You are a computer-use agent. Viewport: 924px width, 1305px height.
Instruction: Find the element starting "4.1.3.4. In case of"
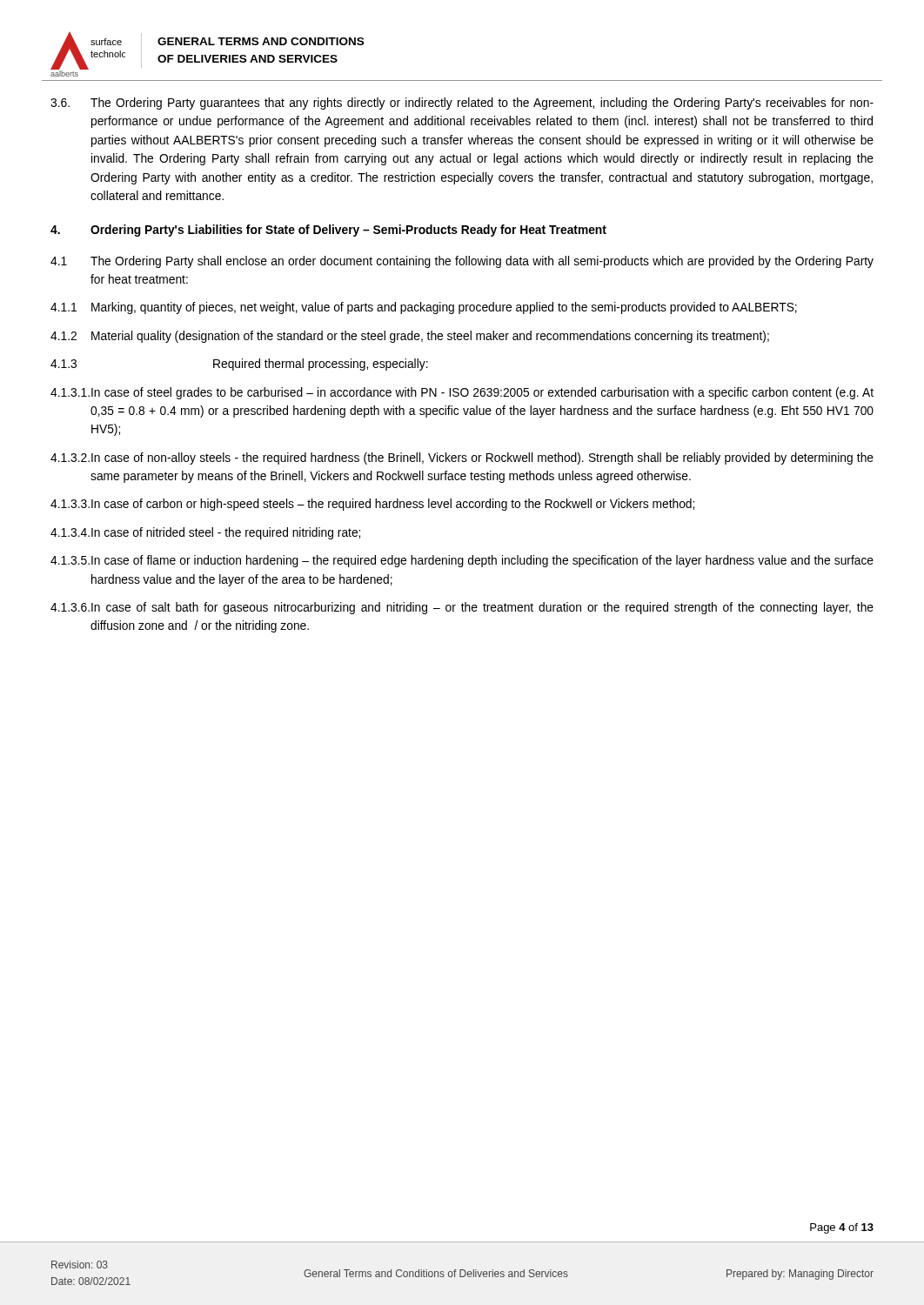[x=205, y=533]
